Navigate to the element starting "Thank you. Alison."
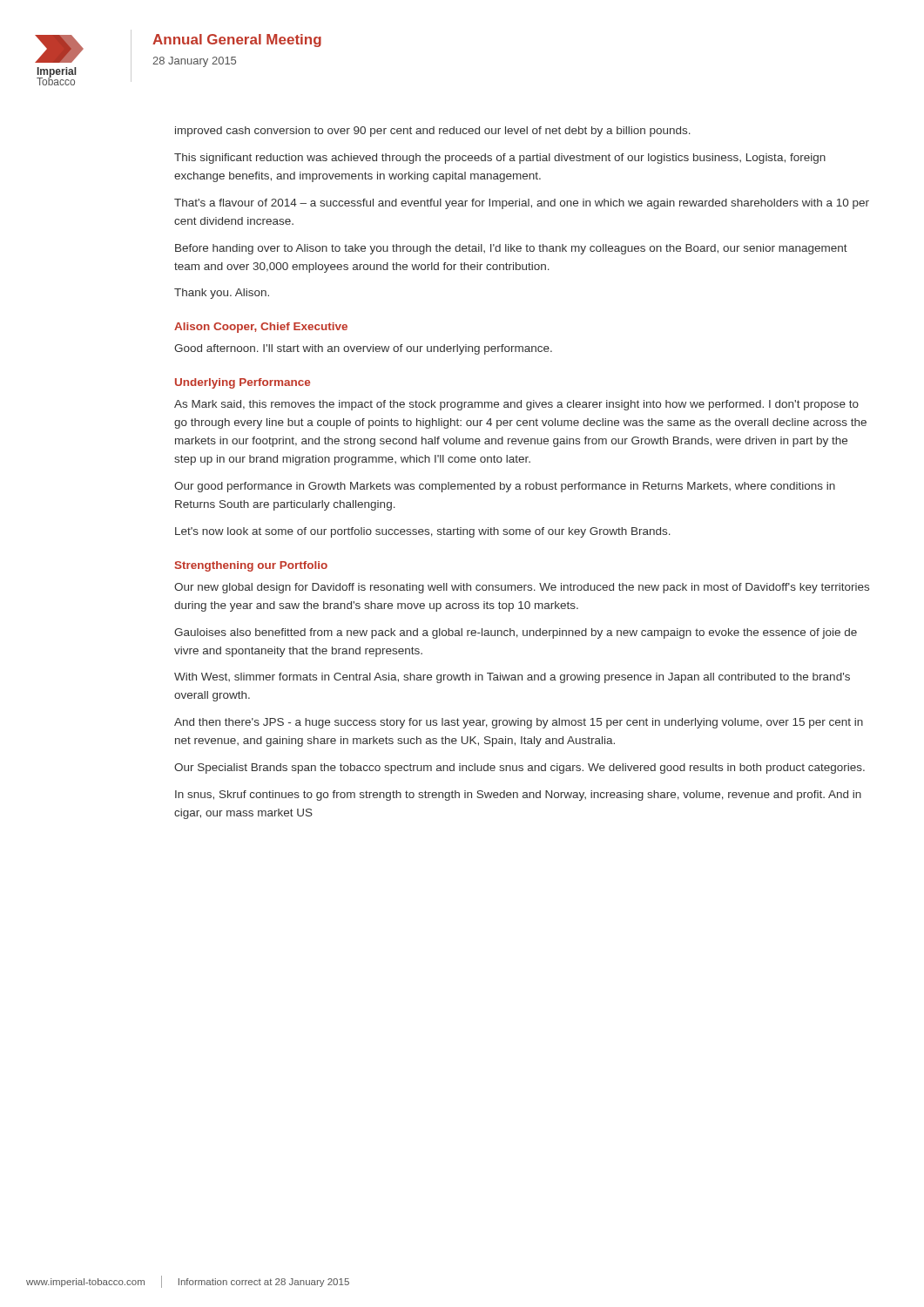 [222, 294]
